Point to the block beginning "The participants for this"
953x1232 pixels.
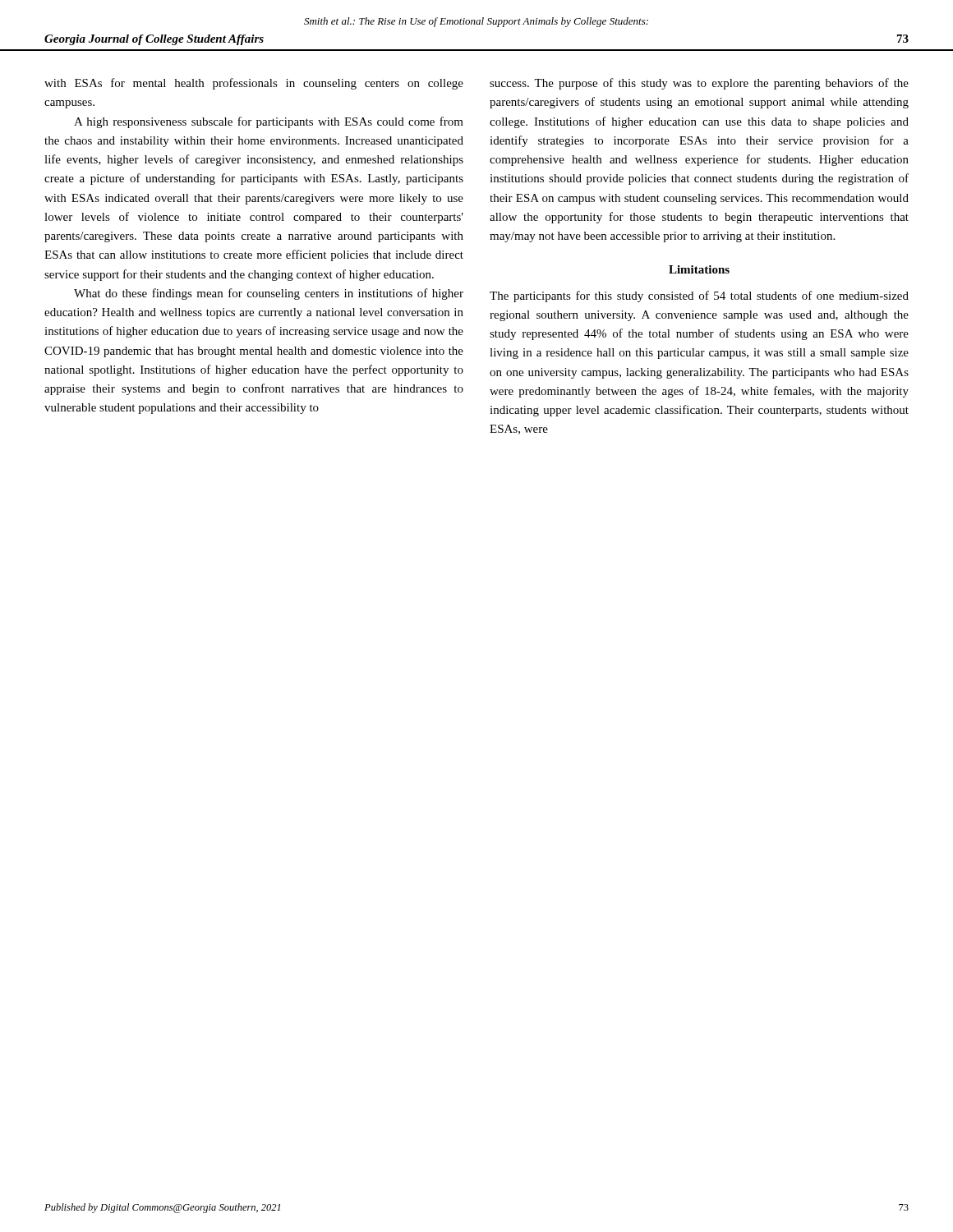(x=699, y=363)
